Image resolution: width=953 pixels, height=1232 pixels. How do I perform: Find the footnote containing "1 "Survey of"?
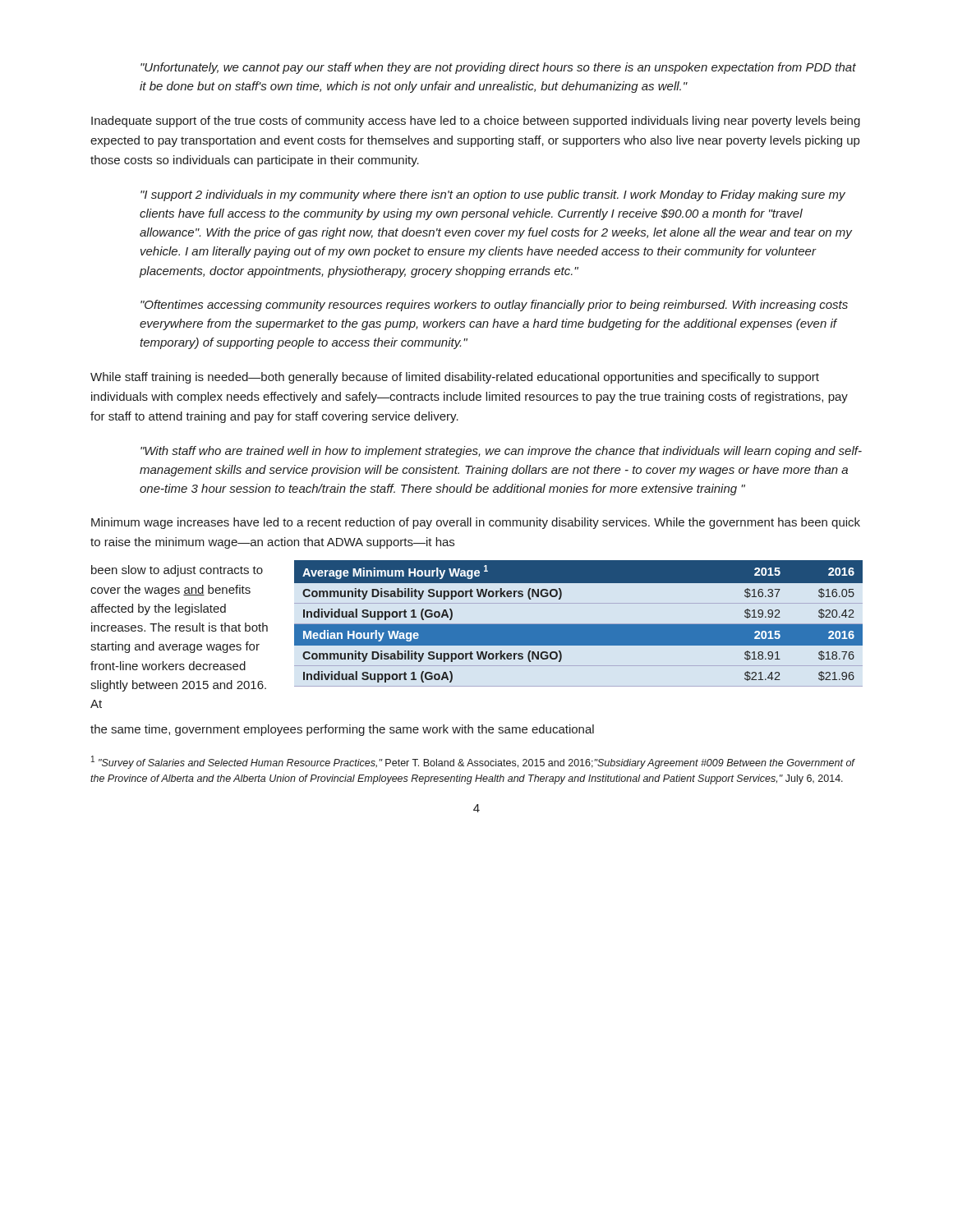472,770
